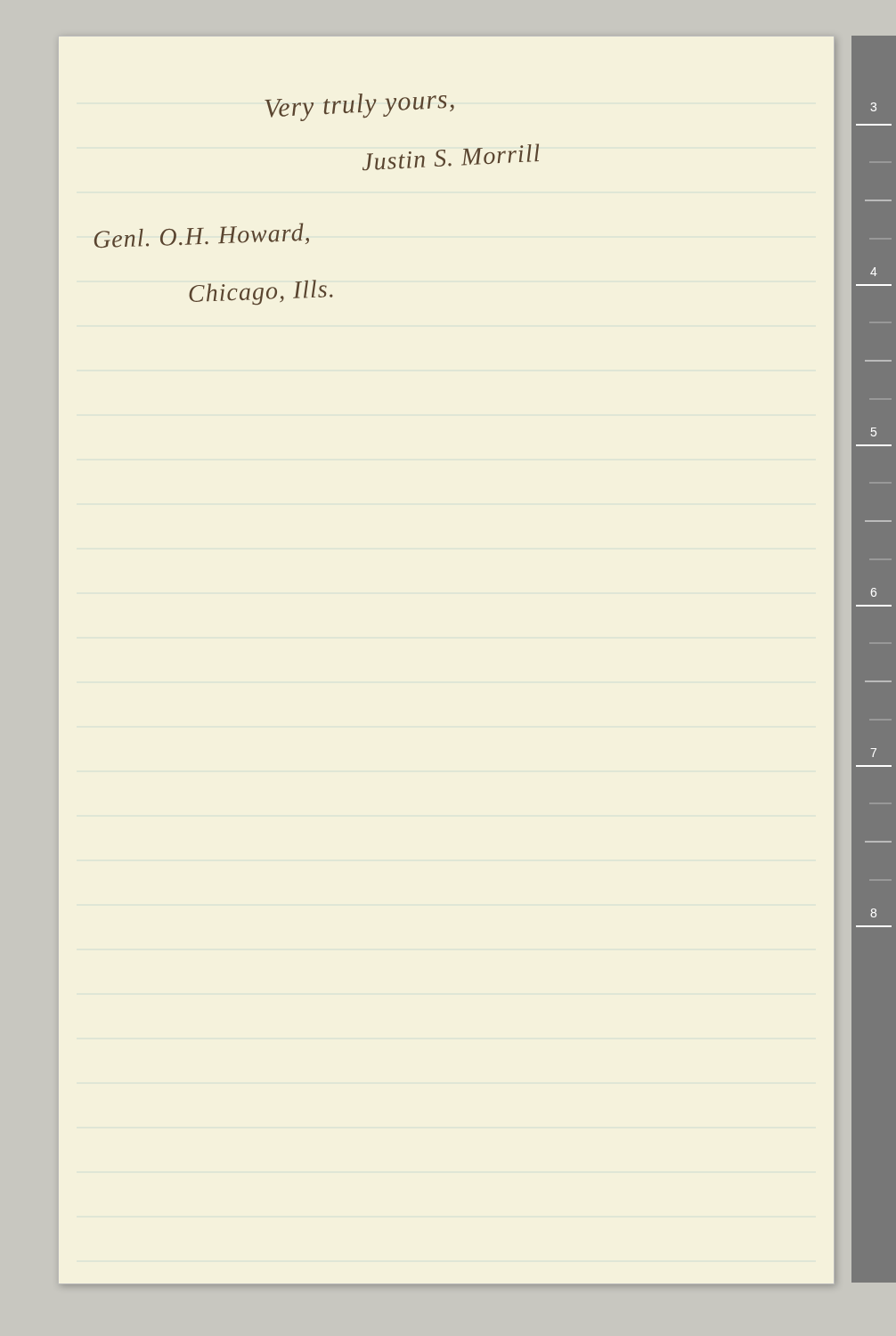
Task: Click where it says "Justin S. Morrill"
Action: (451, 157)
